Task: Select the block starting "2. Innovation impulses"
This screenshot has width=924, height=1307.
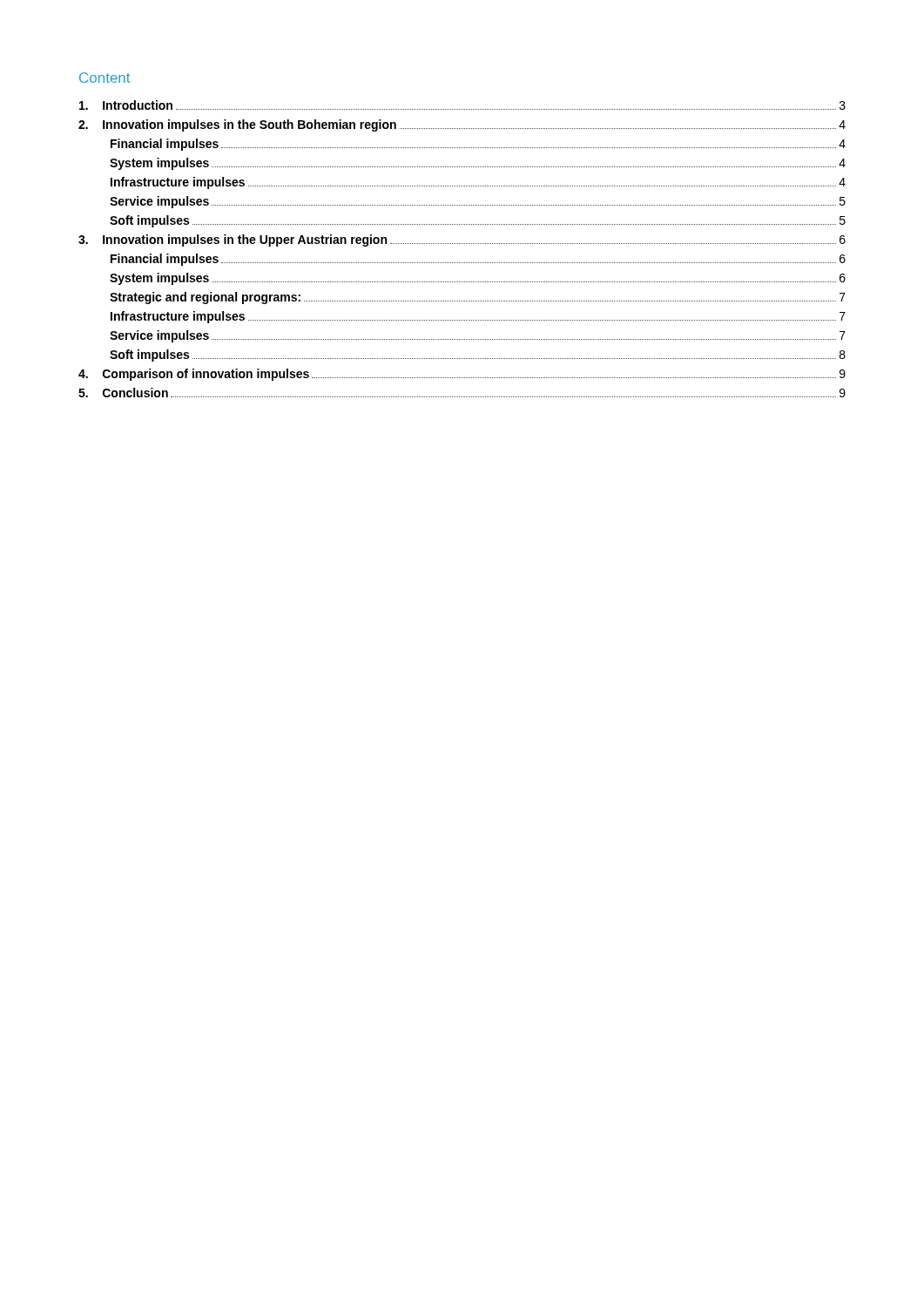Action: click(462, 125)
